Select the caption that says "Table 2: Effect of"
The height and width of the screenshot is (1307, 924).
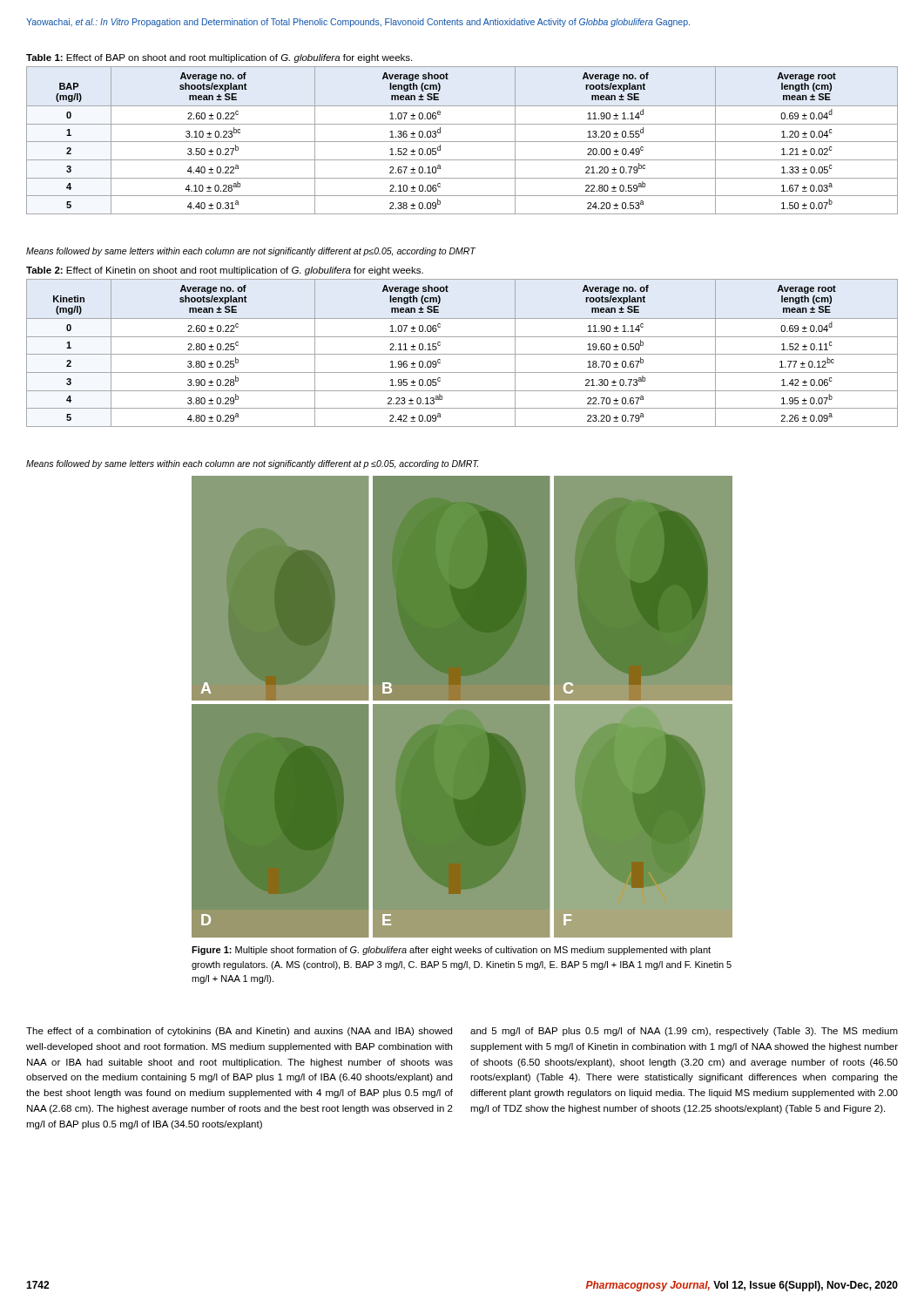[x=225, y=270]
